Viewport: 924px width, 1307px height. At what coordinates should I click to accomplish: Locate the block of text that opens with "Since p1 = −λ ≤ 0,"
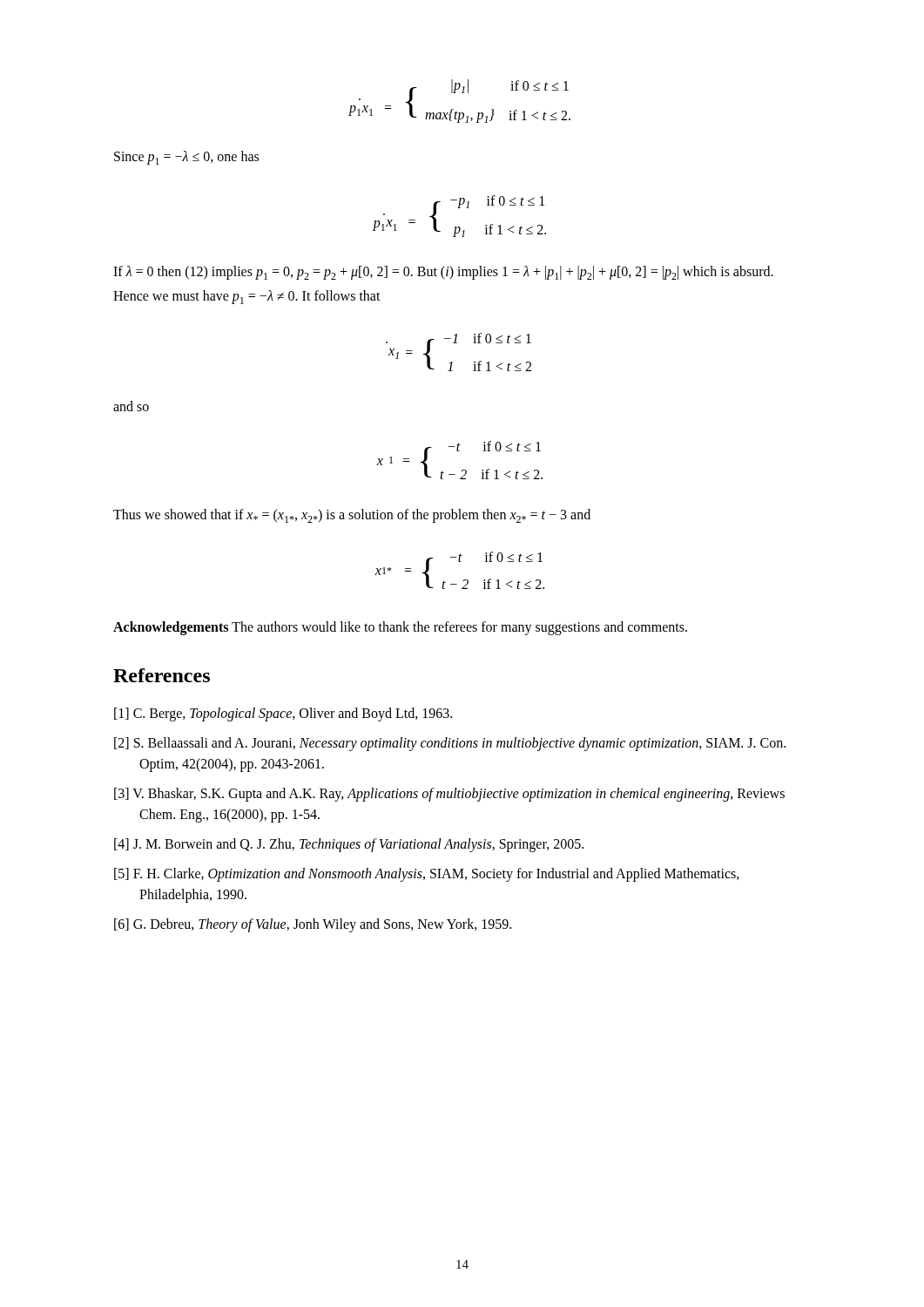tap(186, 158)
